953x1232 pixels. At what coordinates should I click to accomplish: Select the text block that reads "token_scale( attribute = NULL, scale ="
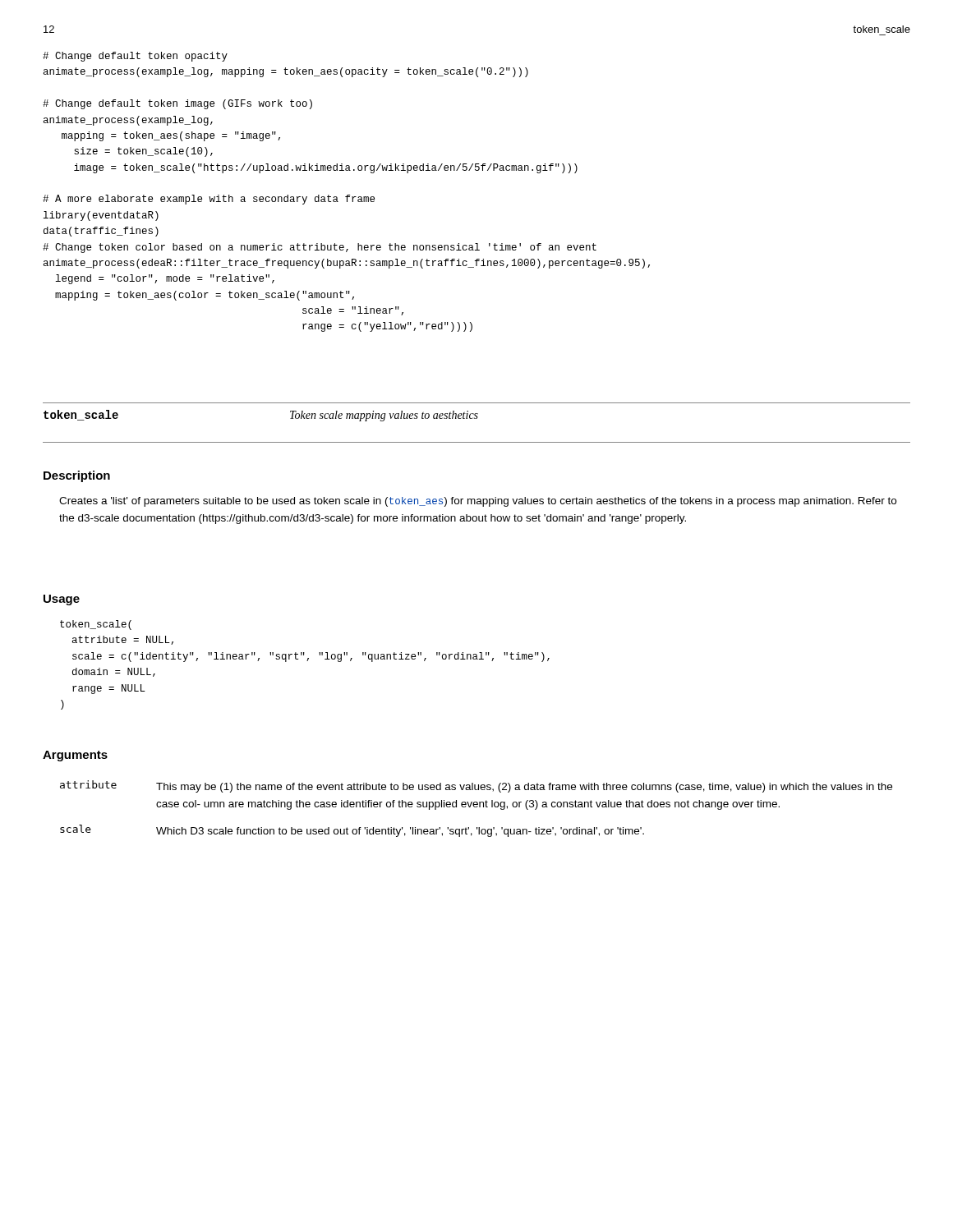(x=485, y=665)
